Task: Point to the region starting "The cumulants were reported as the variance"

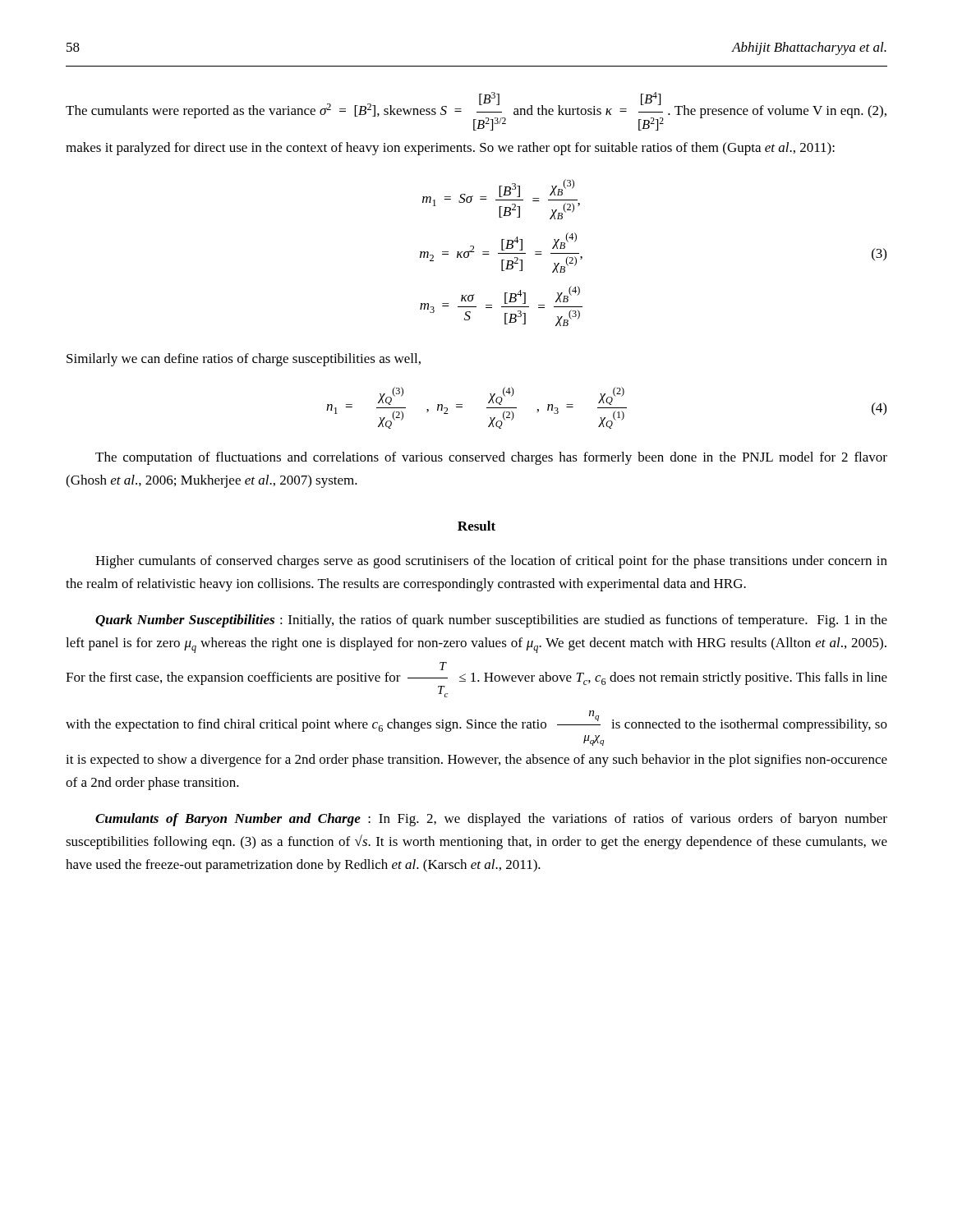Action: pyautogui.click(x=476, y=122)
